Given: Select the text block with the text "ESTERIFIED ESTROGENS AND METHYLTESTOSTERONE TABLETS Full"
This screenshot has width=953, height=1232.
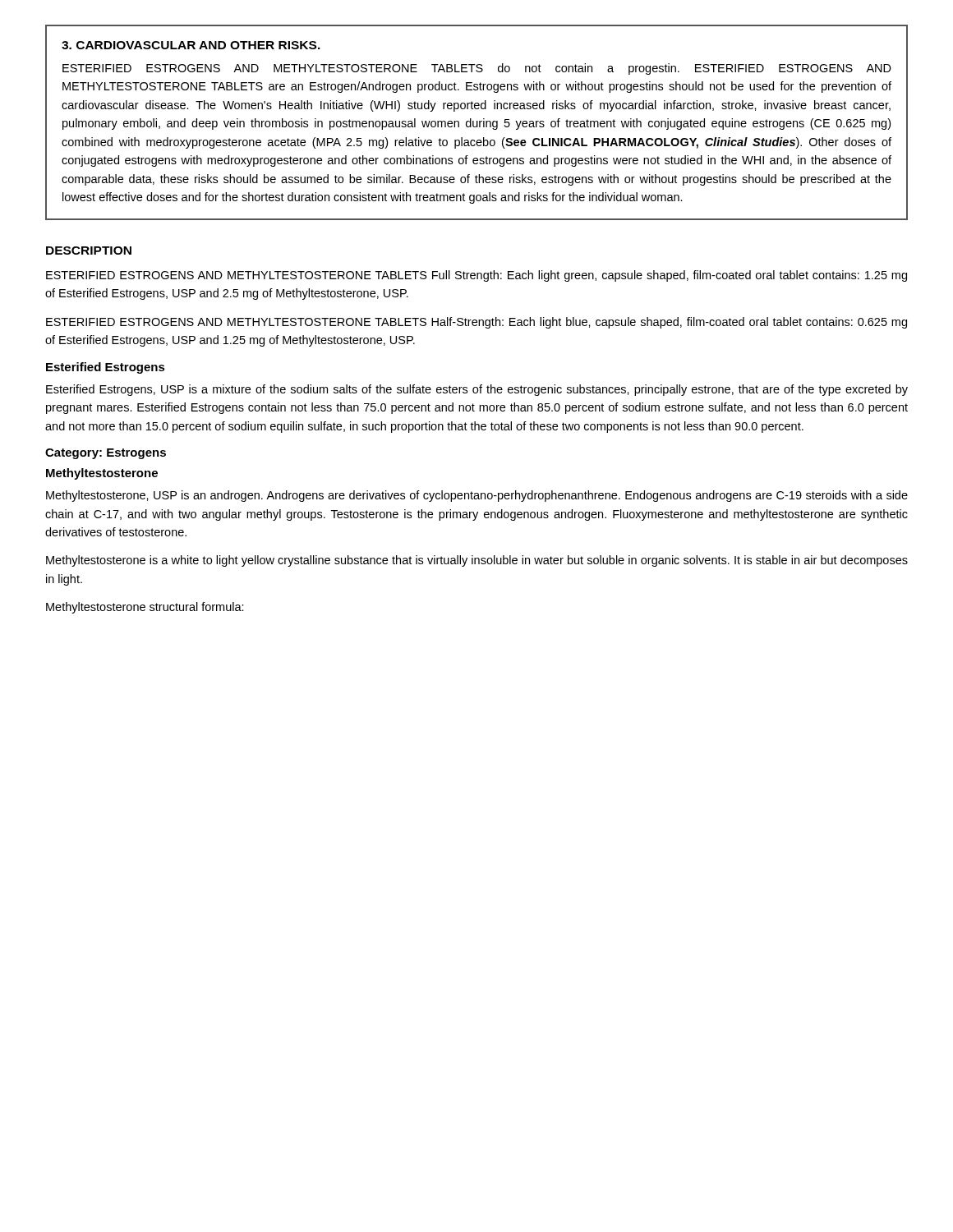Looking at the screenshot, I should click(476, 284).
